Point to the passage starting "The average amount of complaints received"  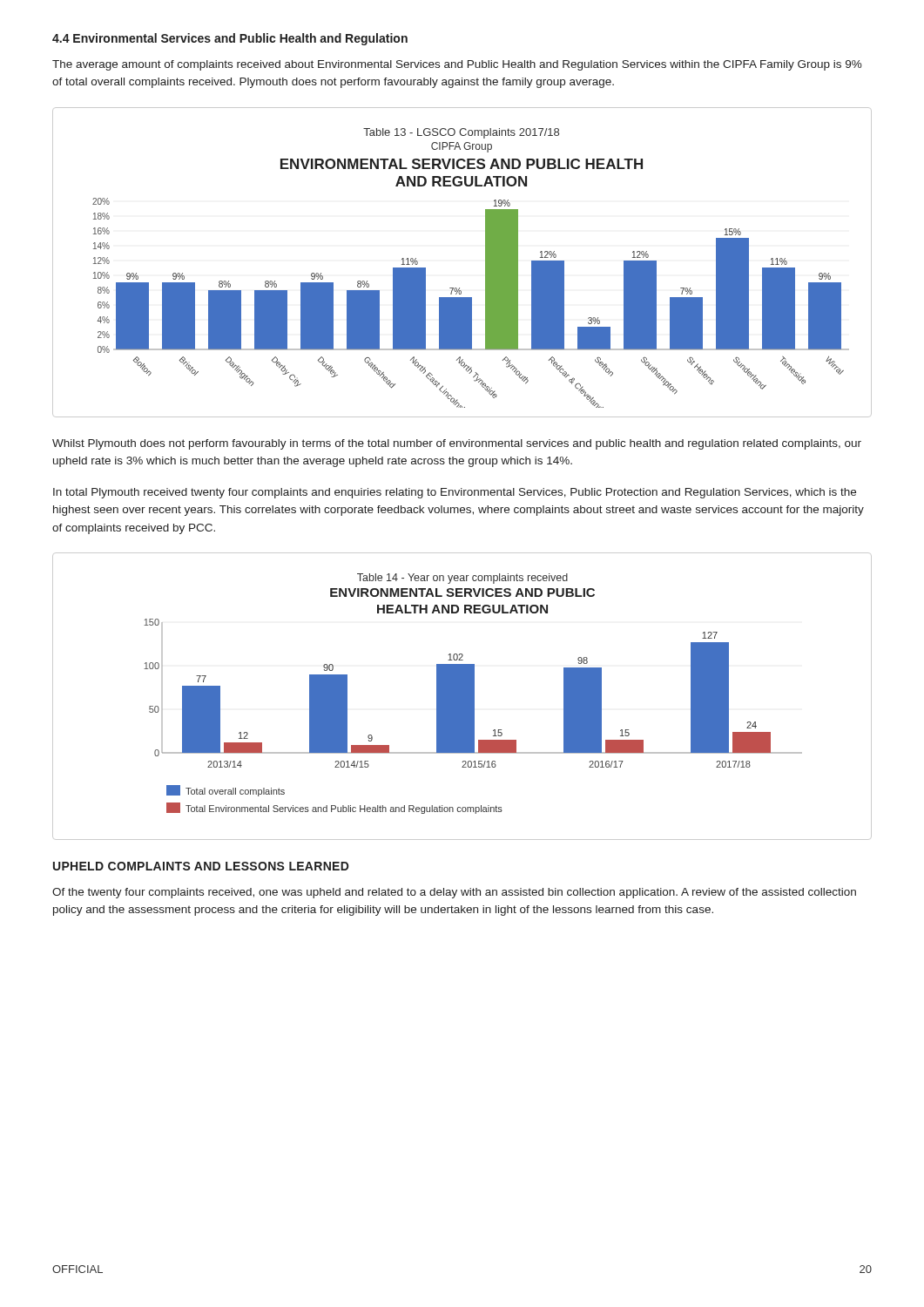(x=457, y=73)
